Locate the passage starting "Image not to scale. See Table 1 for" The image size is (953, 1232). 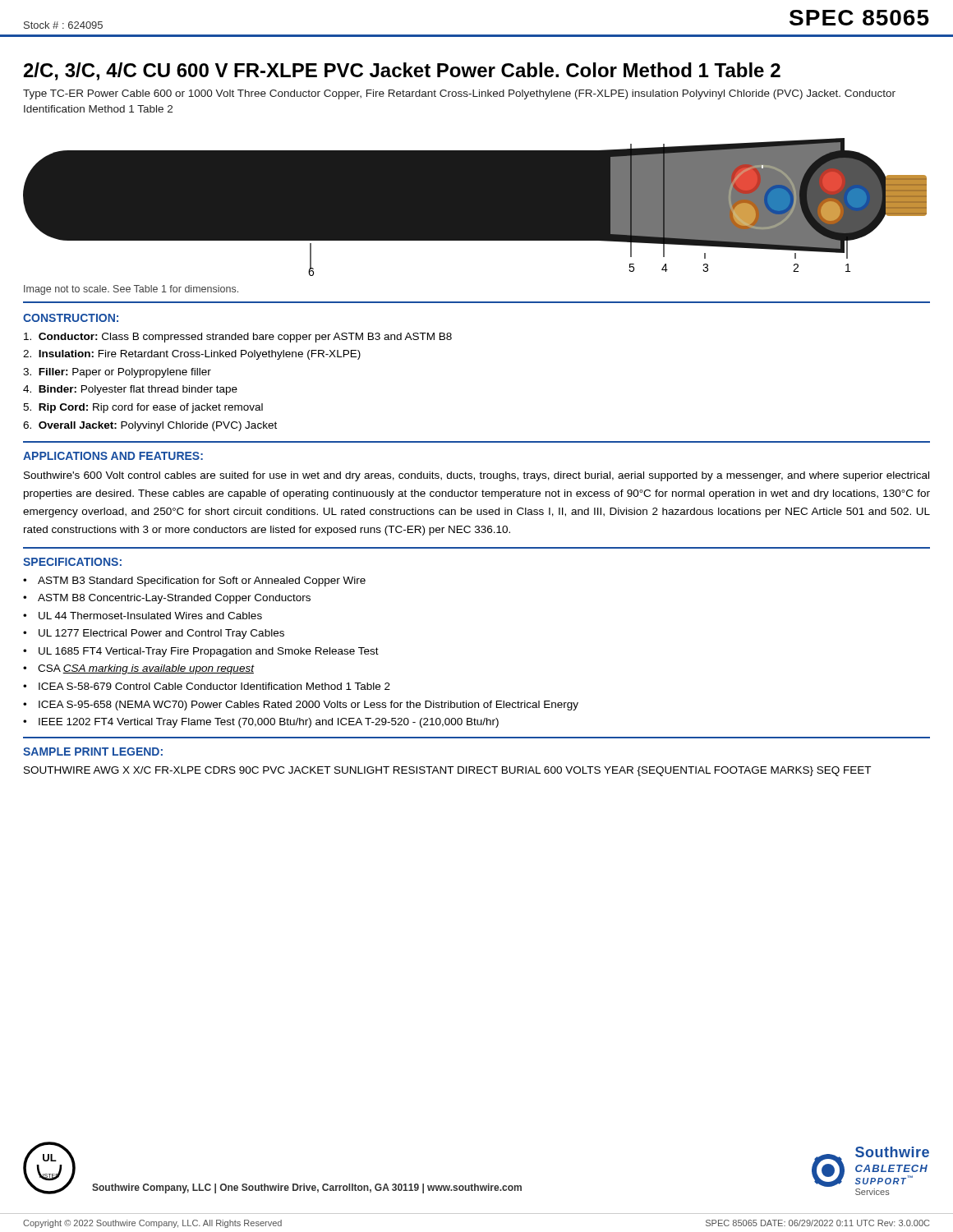point(131,289)
